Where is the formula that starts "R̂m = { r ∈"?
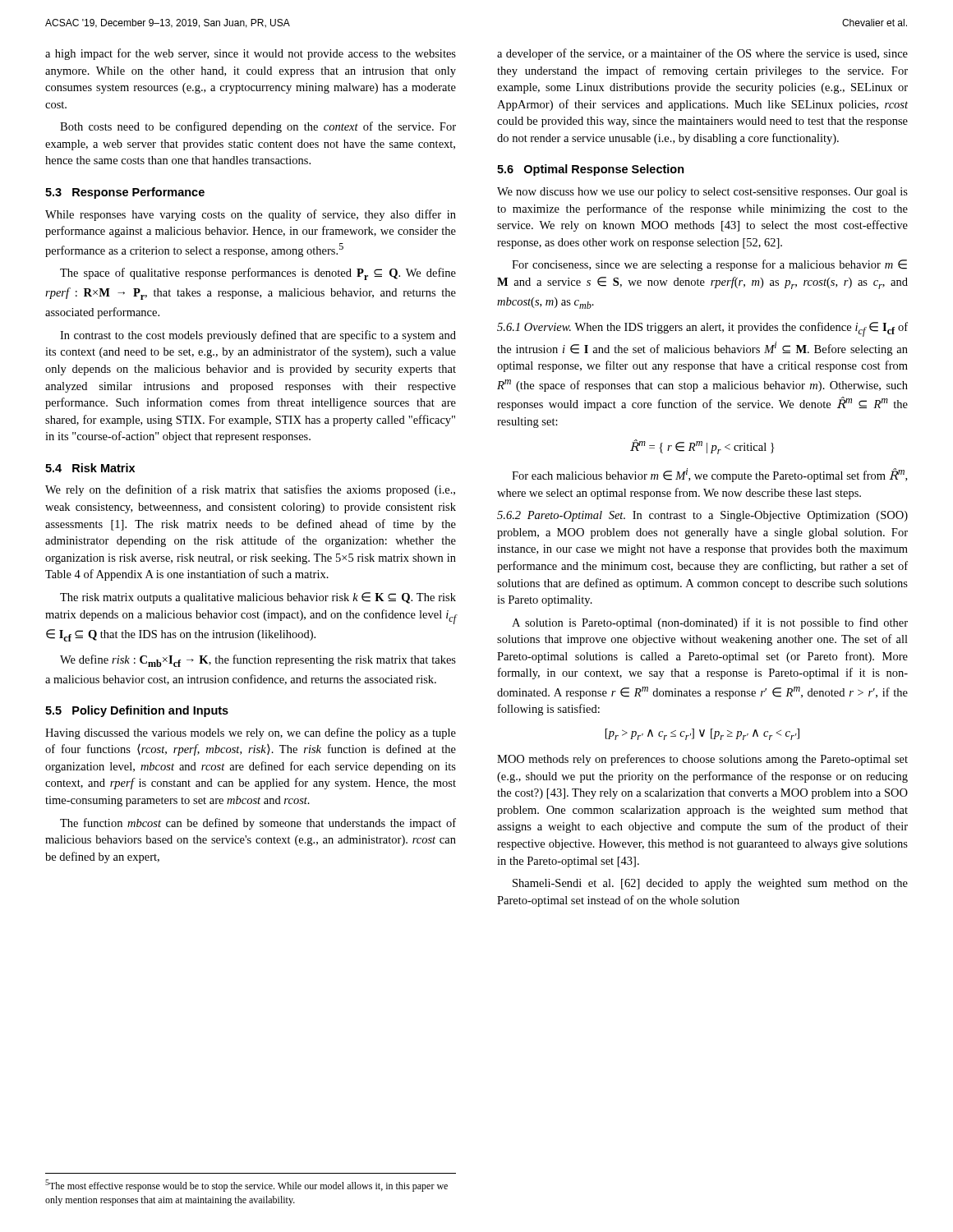This screenshot has height=1232, width=953. point(702,447)
